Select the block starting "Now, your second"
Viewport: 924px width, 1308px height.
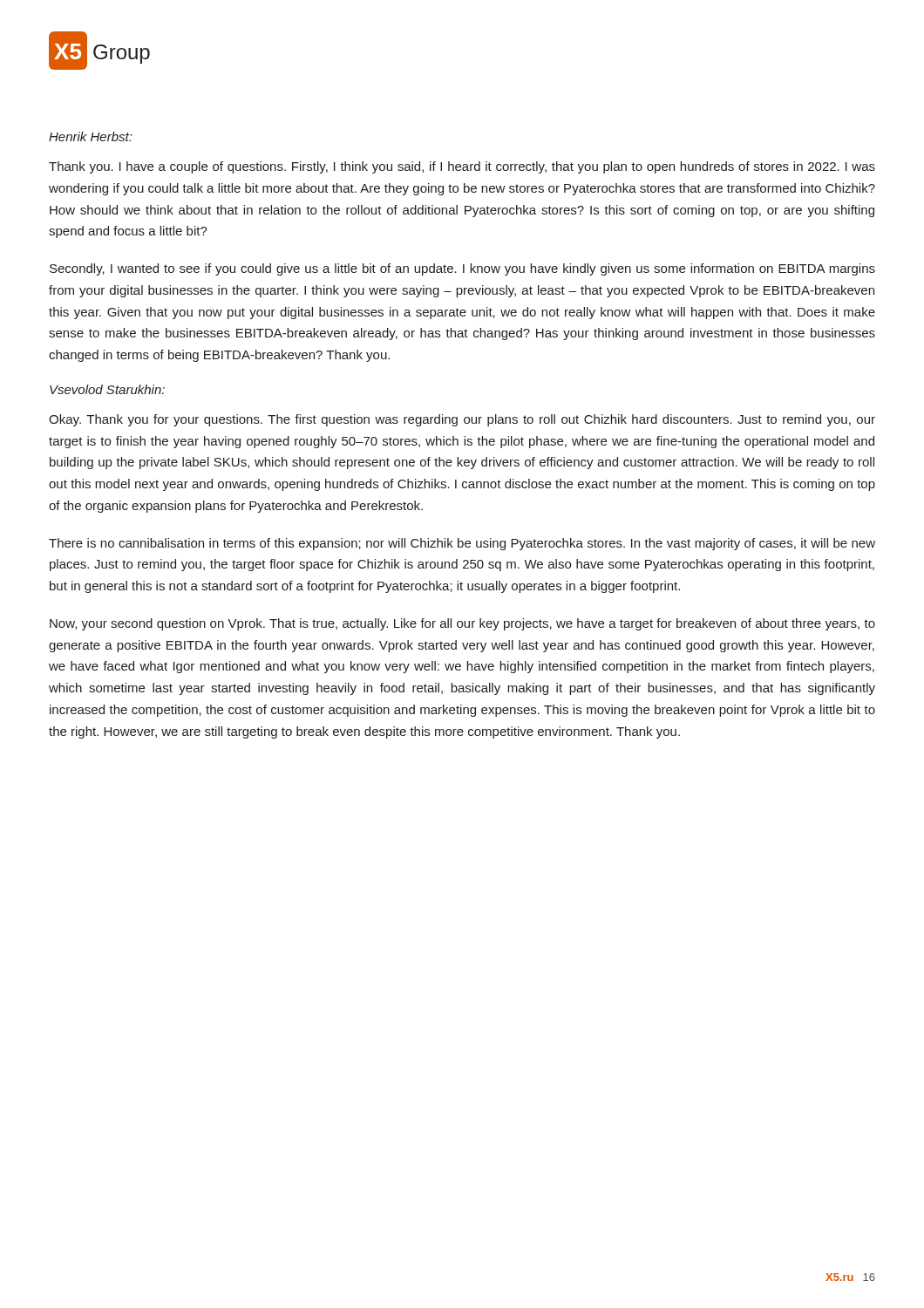462,677
